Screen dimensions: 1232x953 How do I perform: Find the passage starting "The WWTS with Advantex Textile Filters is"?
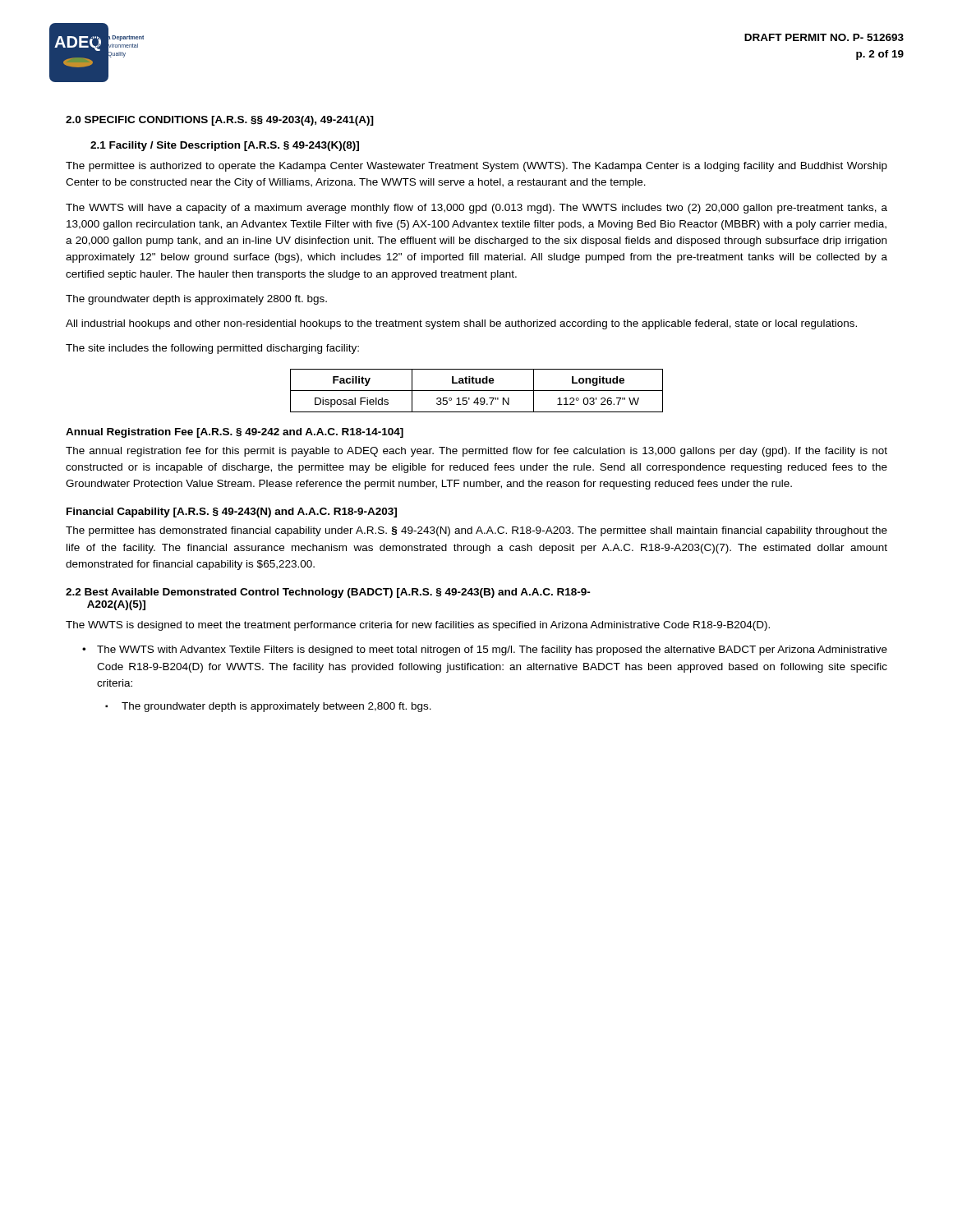tap(485, 678)
